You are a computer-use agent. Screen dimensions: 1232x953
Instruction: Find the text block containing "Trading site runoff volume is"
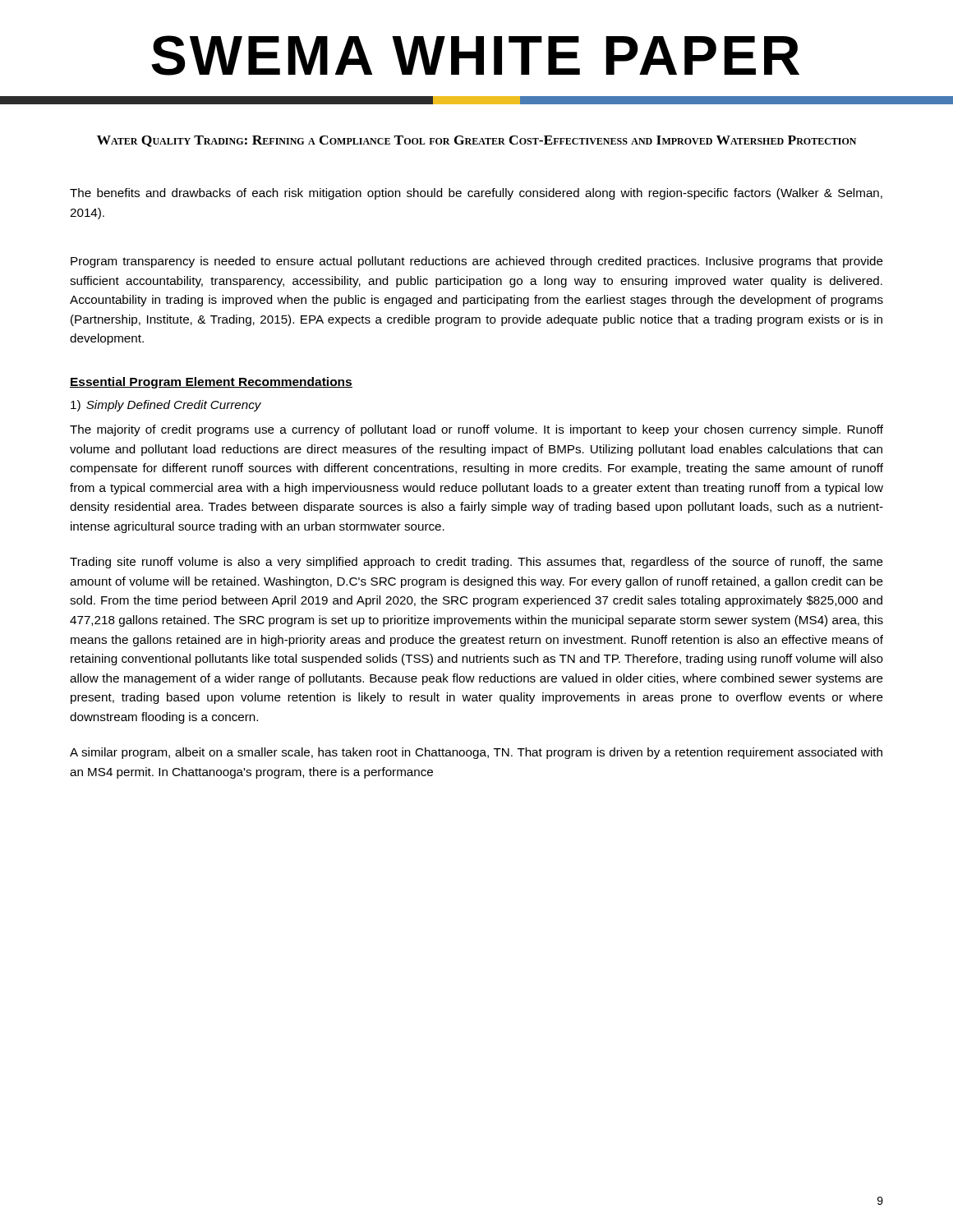476,639
